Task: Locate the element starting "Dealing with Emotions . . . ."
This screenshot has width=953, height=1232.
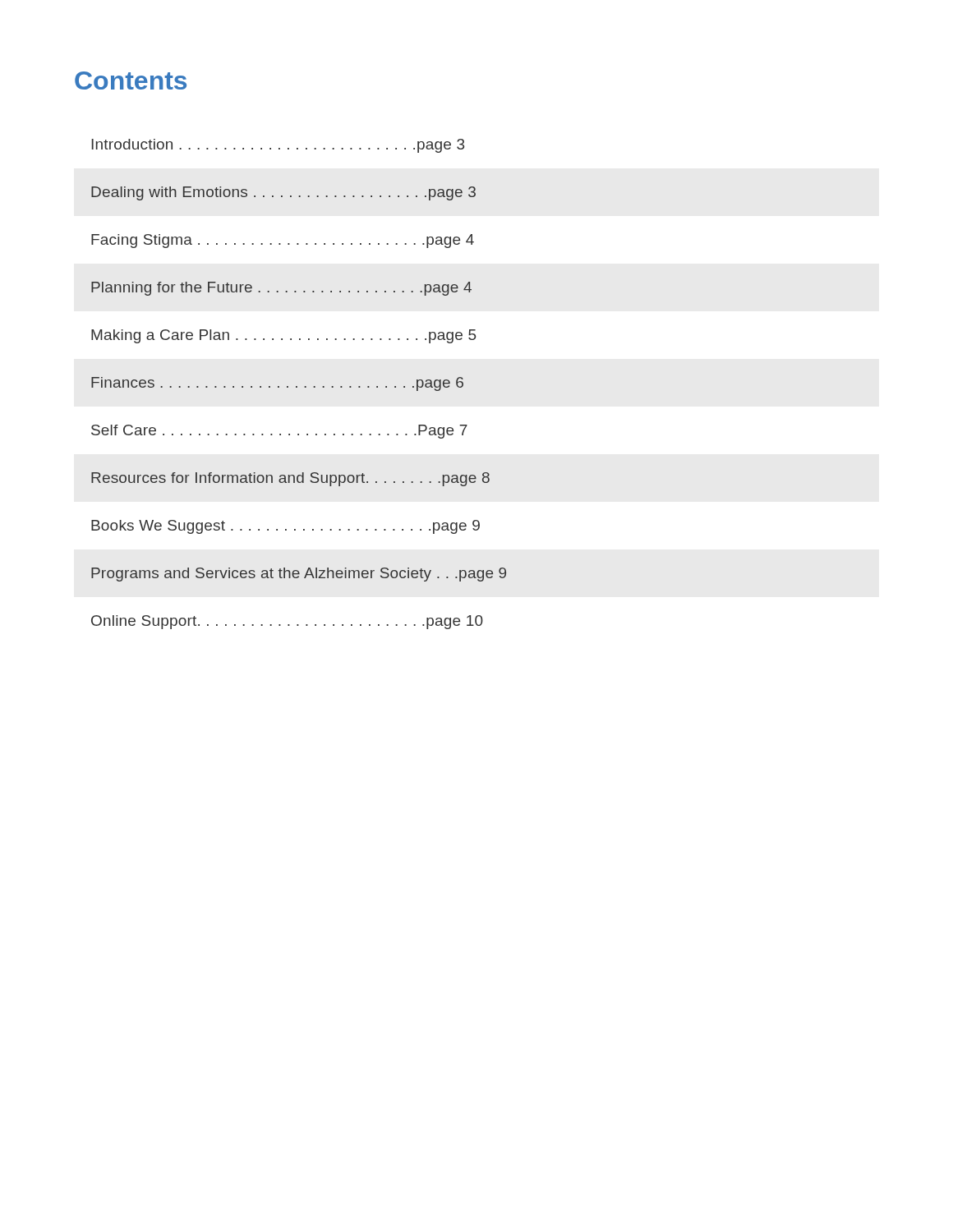Action: (x=283, y=192)
